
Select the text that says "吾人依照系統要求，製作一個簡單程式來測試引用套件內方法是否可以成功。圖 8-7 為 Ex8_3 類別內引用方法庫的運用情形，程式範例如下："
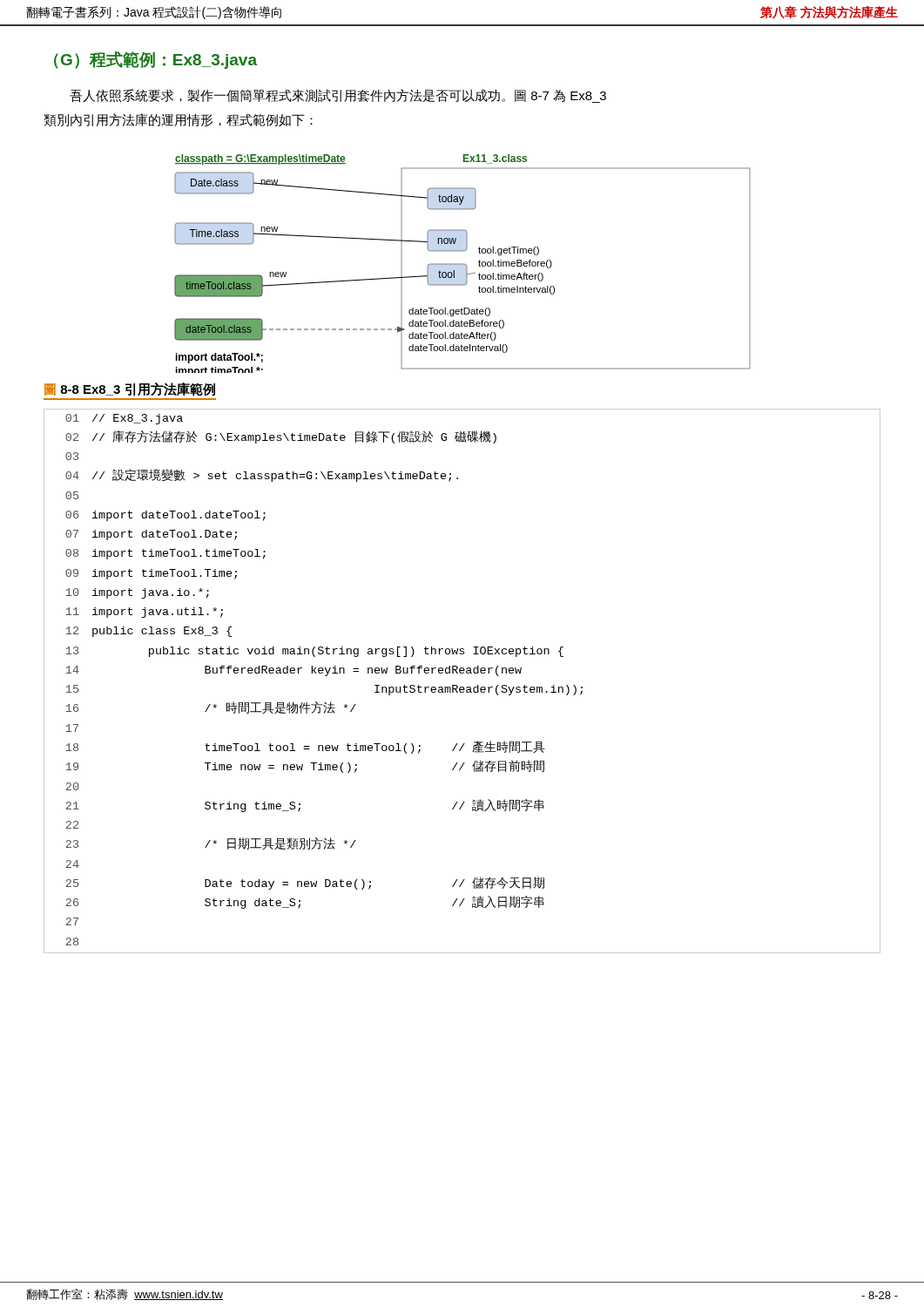(x=325, y=108)
